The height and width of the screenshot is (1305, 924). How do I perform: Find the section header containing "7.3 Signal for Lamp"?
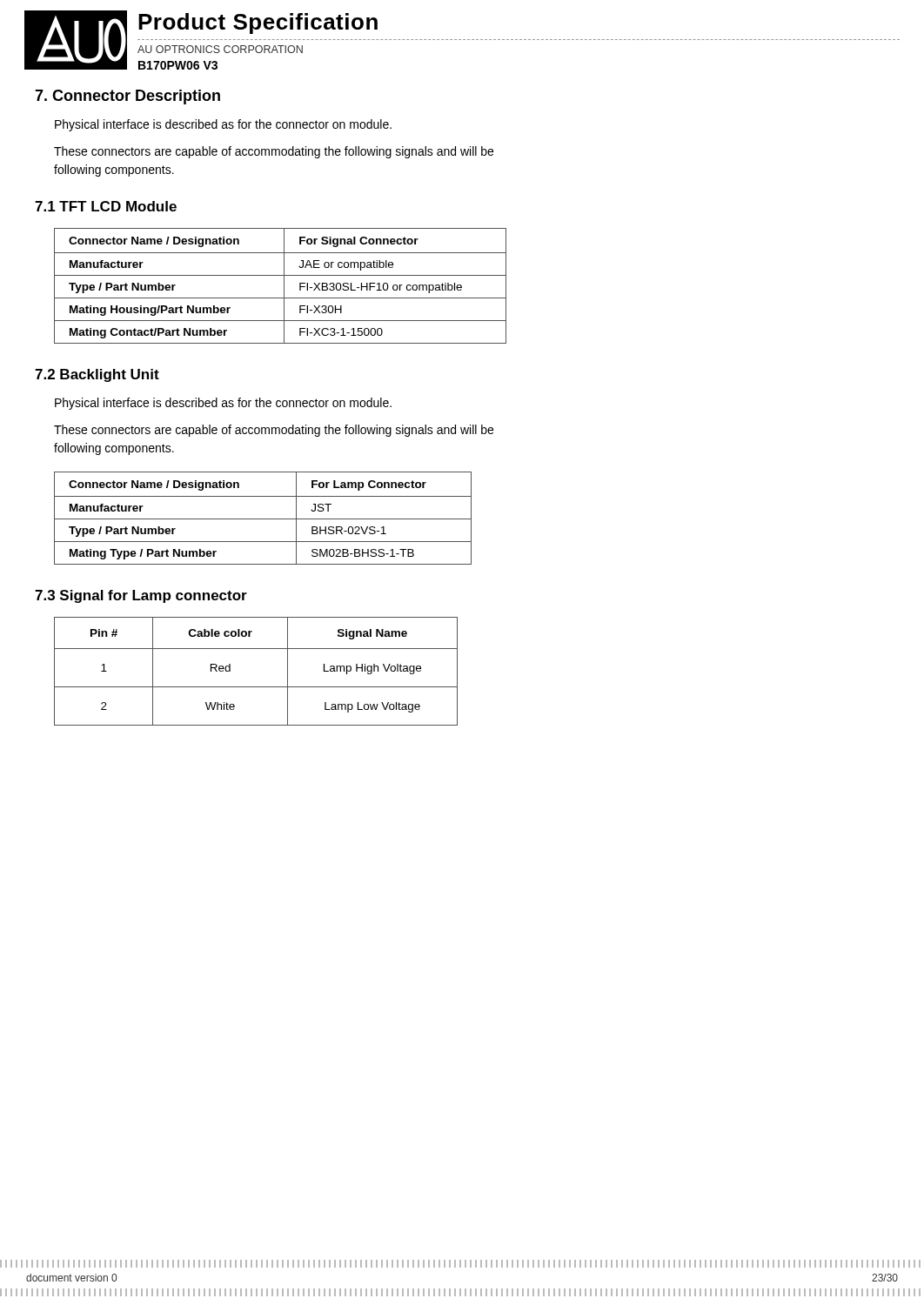click(x=141, y=596)
